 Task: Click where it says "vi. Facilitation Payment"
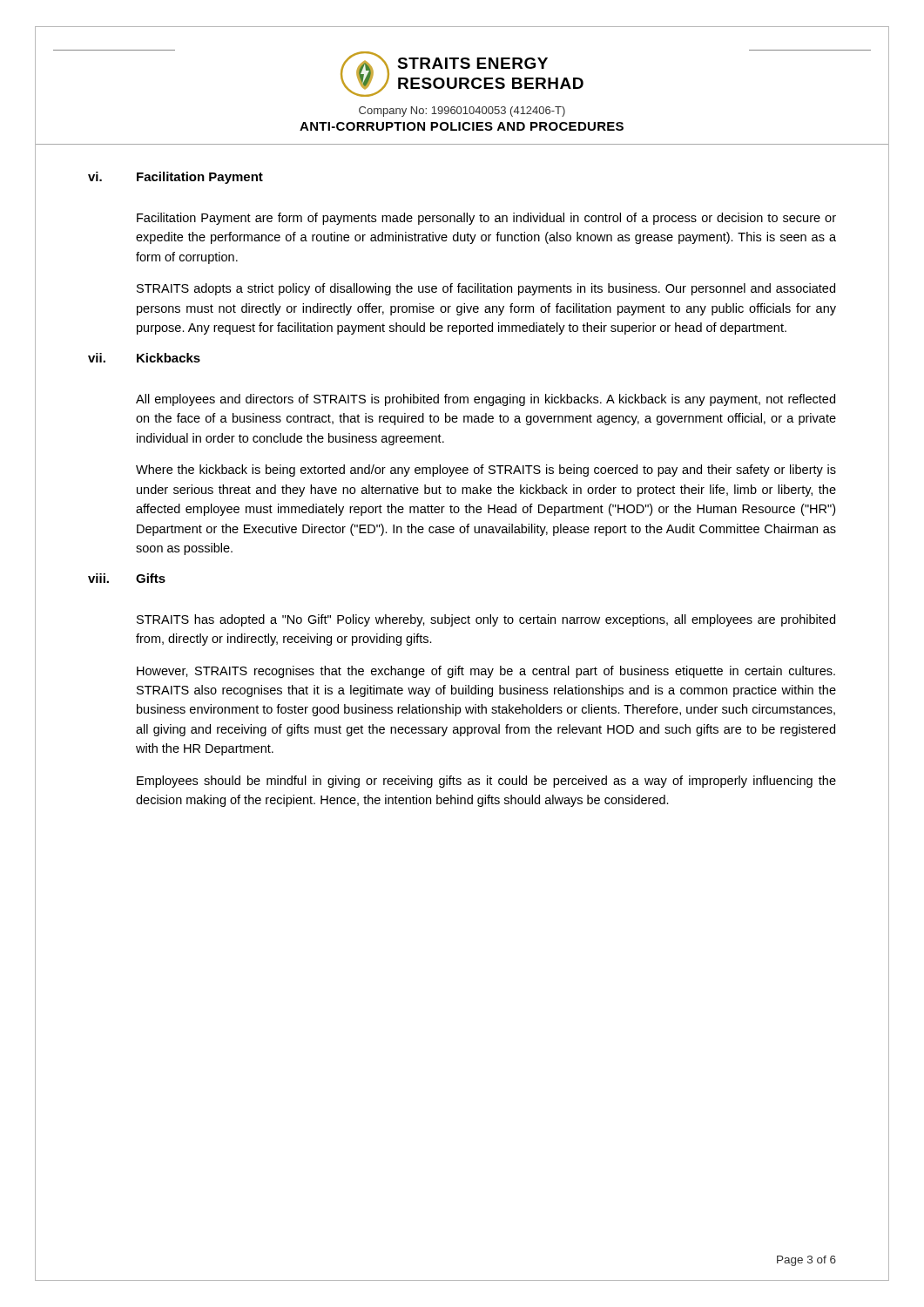point(175,178)
